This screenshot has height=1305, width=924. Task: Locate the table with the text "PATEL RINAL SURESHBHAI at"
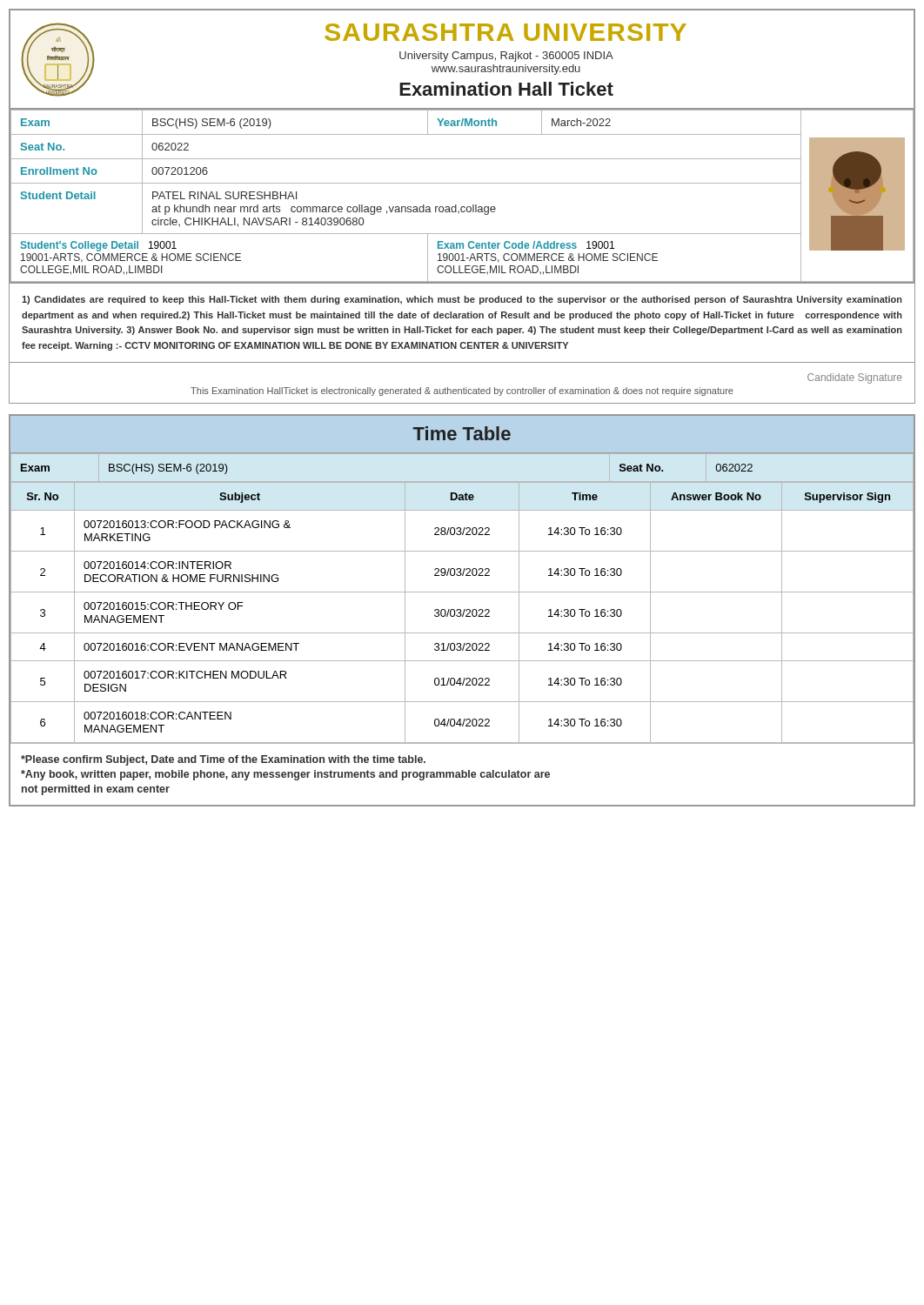tap(462, 197)
